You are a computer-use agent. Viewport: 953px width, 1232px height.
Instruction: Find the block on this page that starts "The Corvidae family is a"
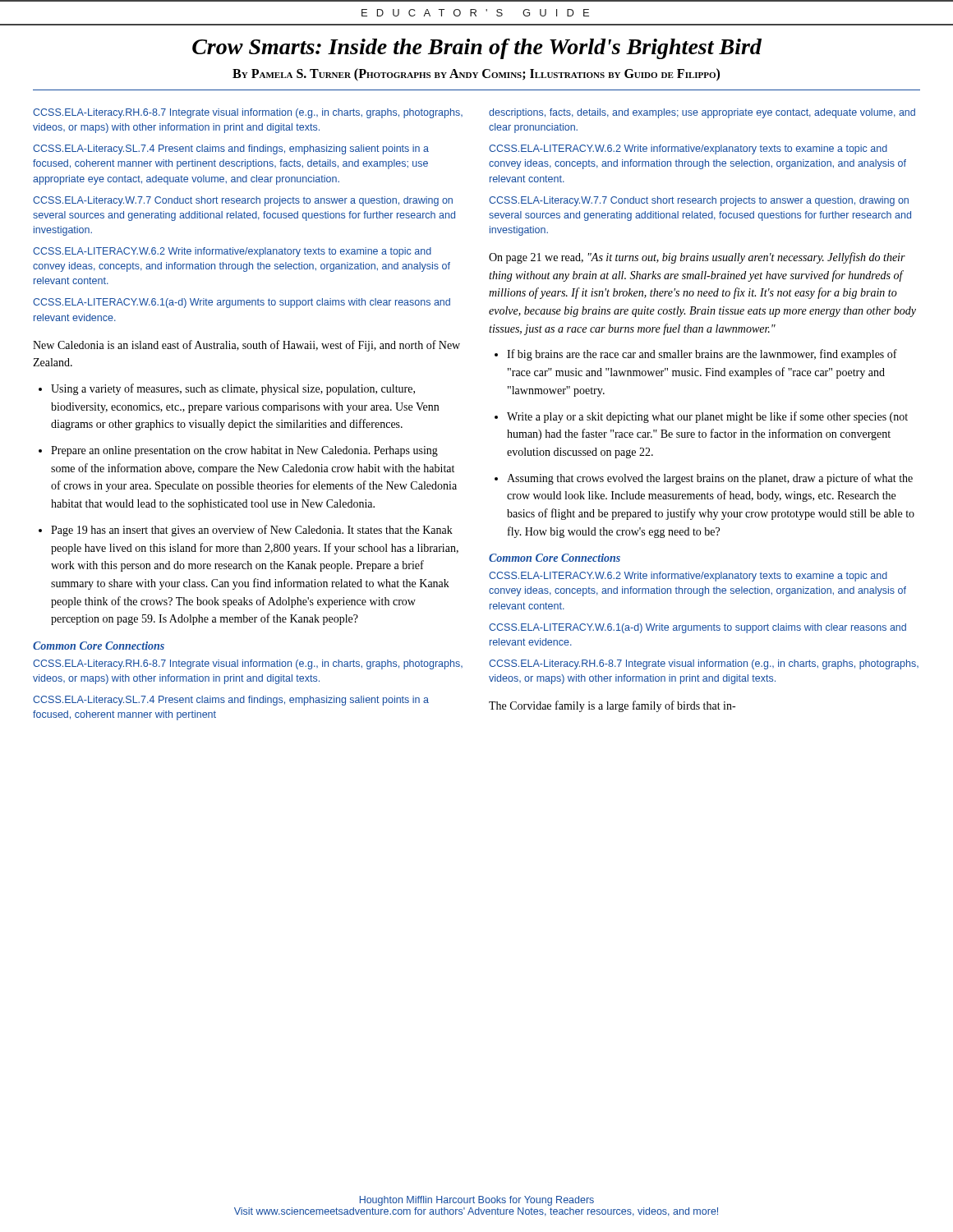pyautogui.click(x=612, y=706)
